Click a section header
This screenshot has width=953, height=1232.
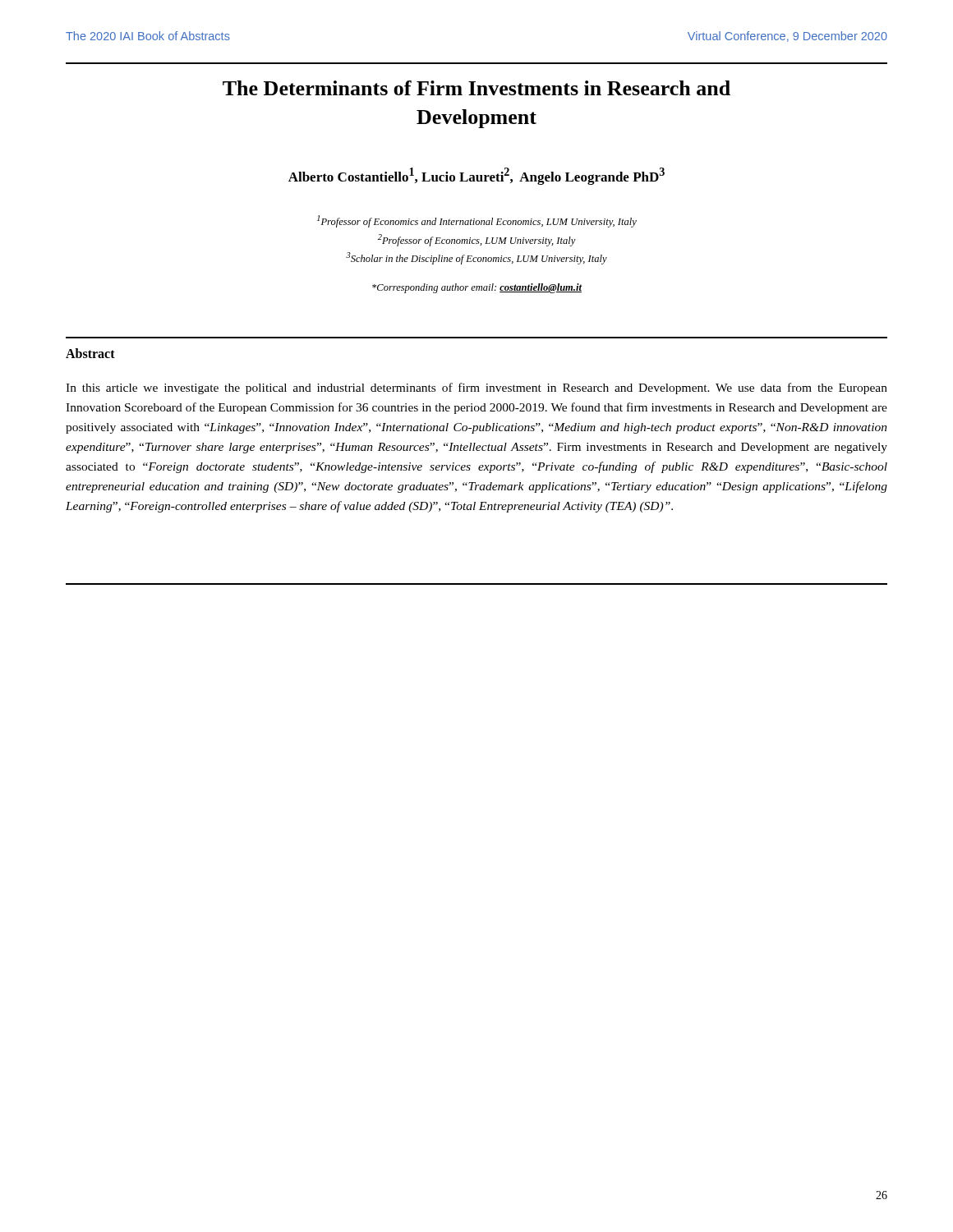(90, 354)
